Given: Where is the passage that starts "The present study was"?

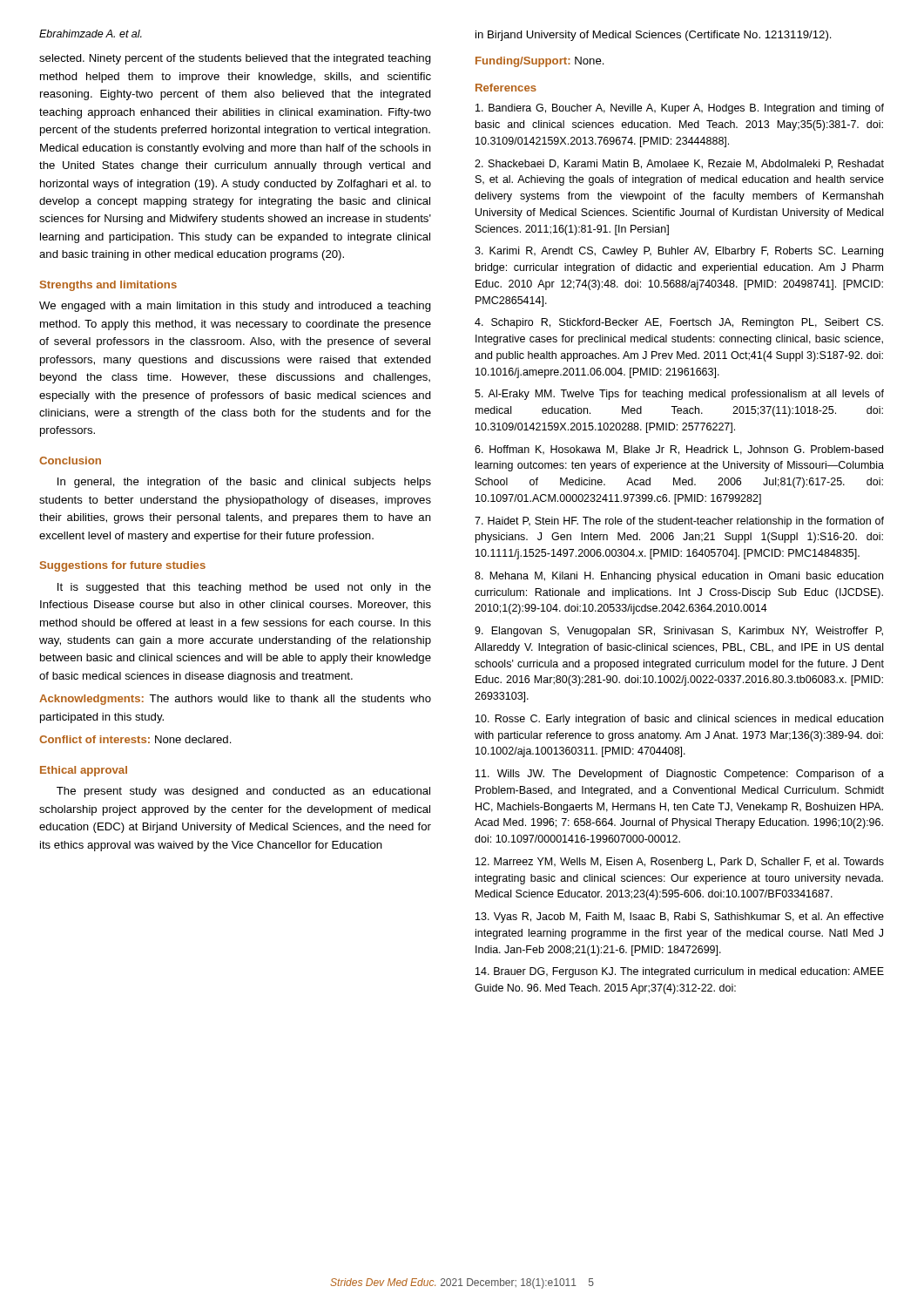Looking at the screenshot, I should click(x=235, y=818).
